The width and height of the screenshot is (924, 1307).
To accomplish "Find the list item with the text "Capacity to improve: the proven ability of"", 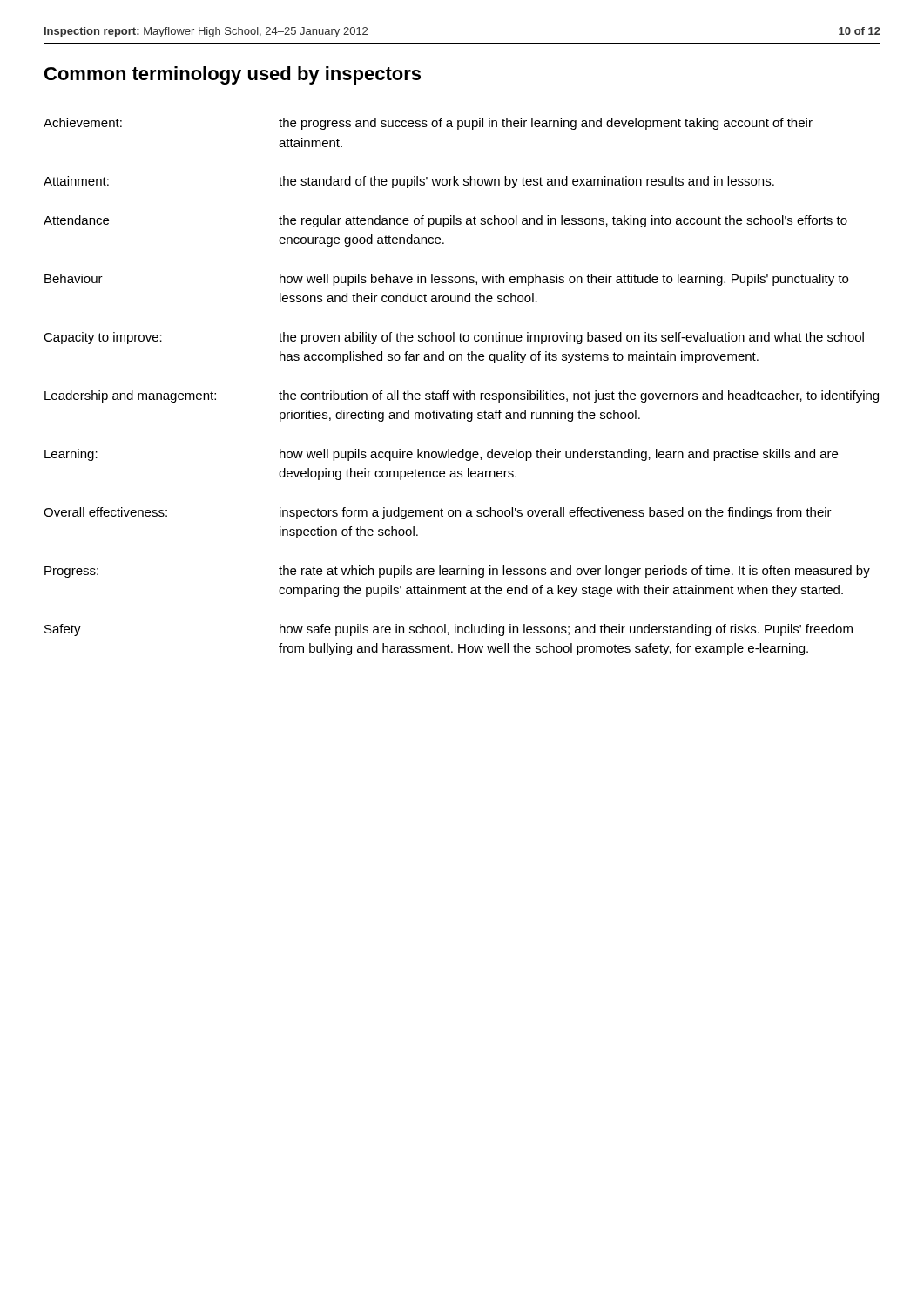I will (x=462, y=347).
